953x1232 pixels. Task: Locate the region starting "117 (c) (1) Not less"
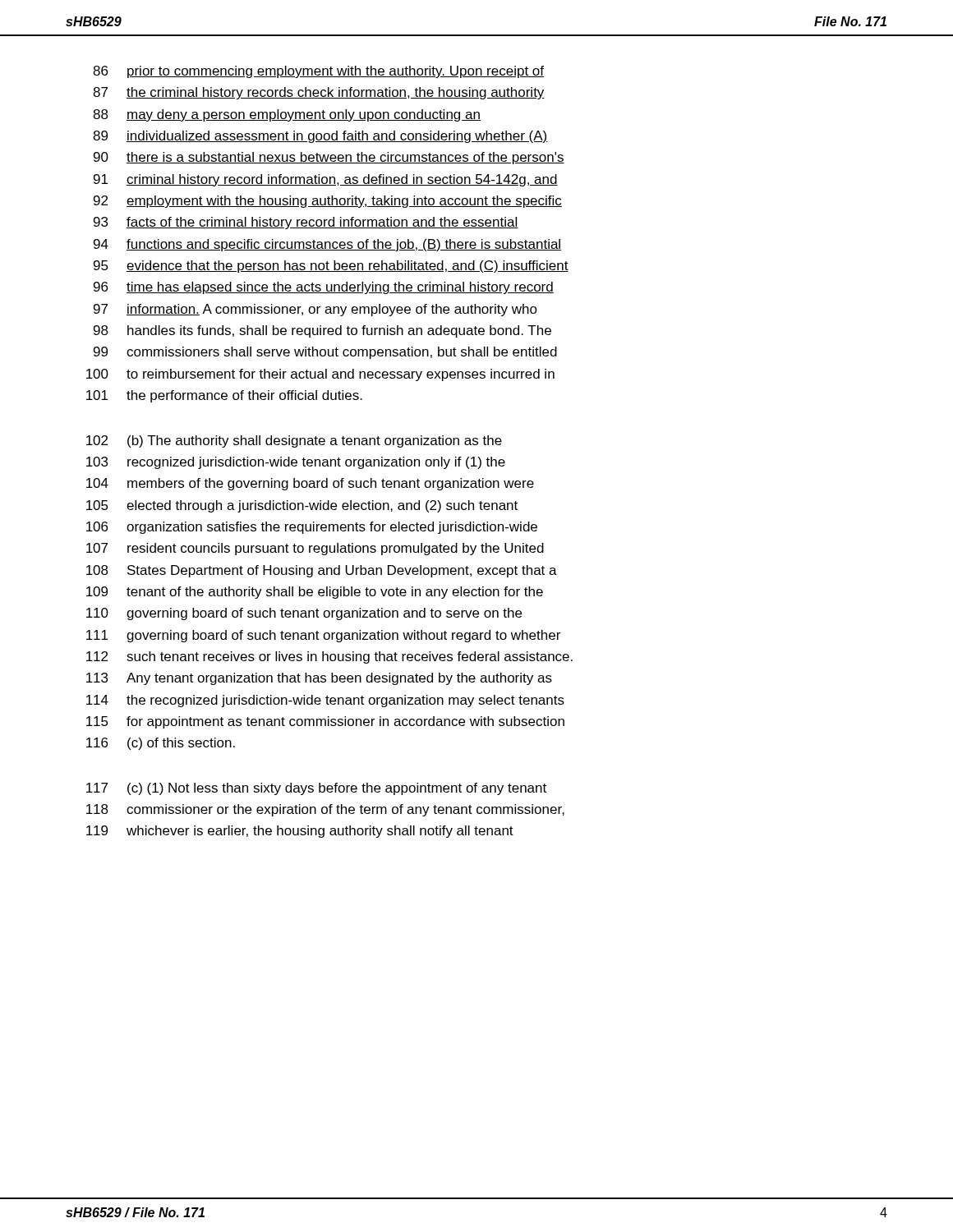[476, 788]
